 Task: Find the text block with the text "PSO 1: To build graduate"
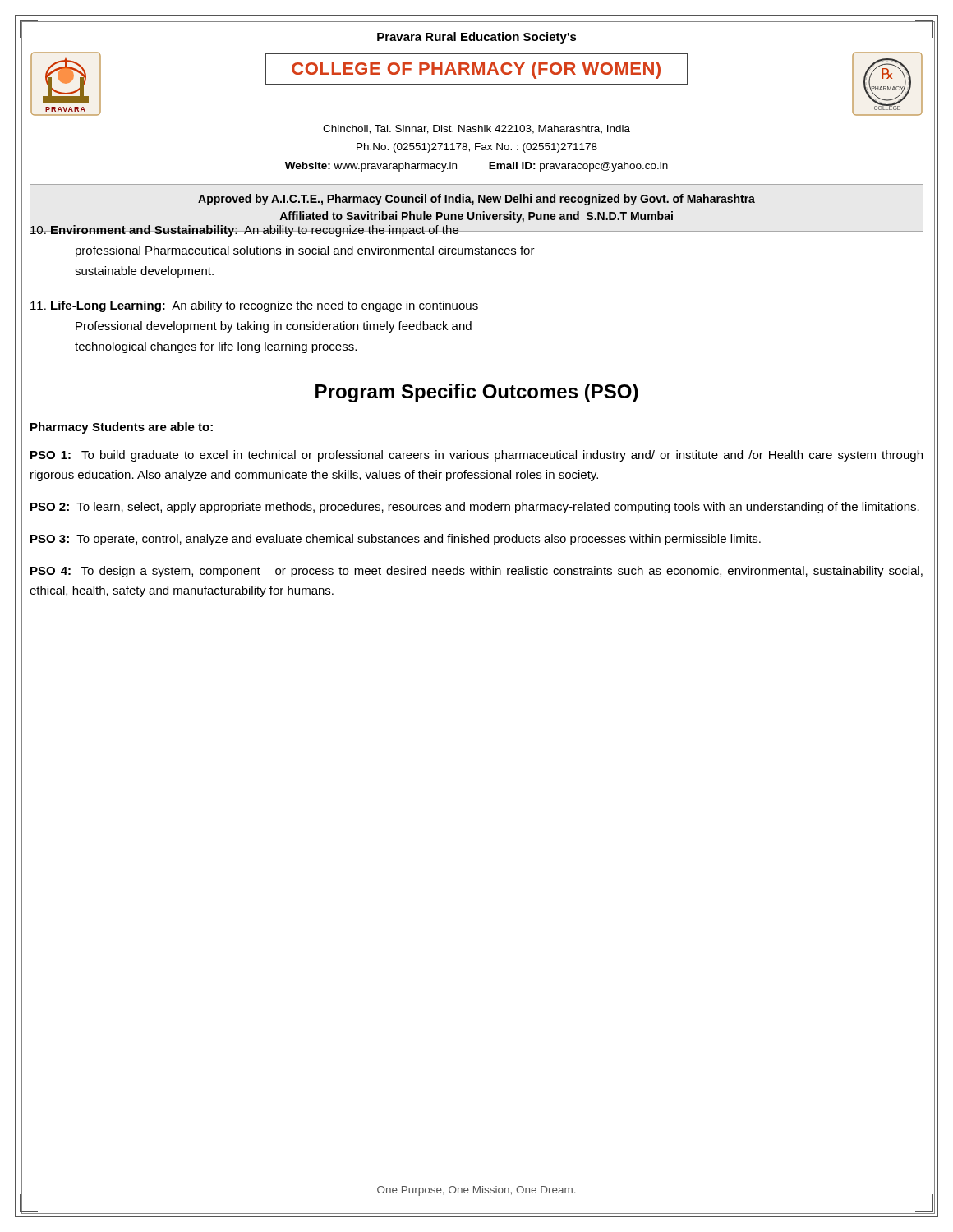[476, 464]
